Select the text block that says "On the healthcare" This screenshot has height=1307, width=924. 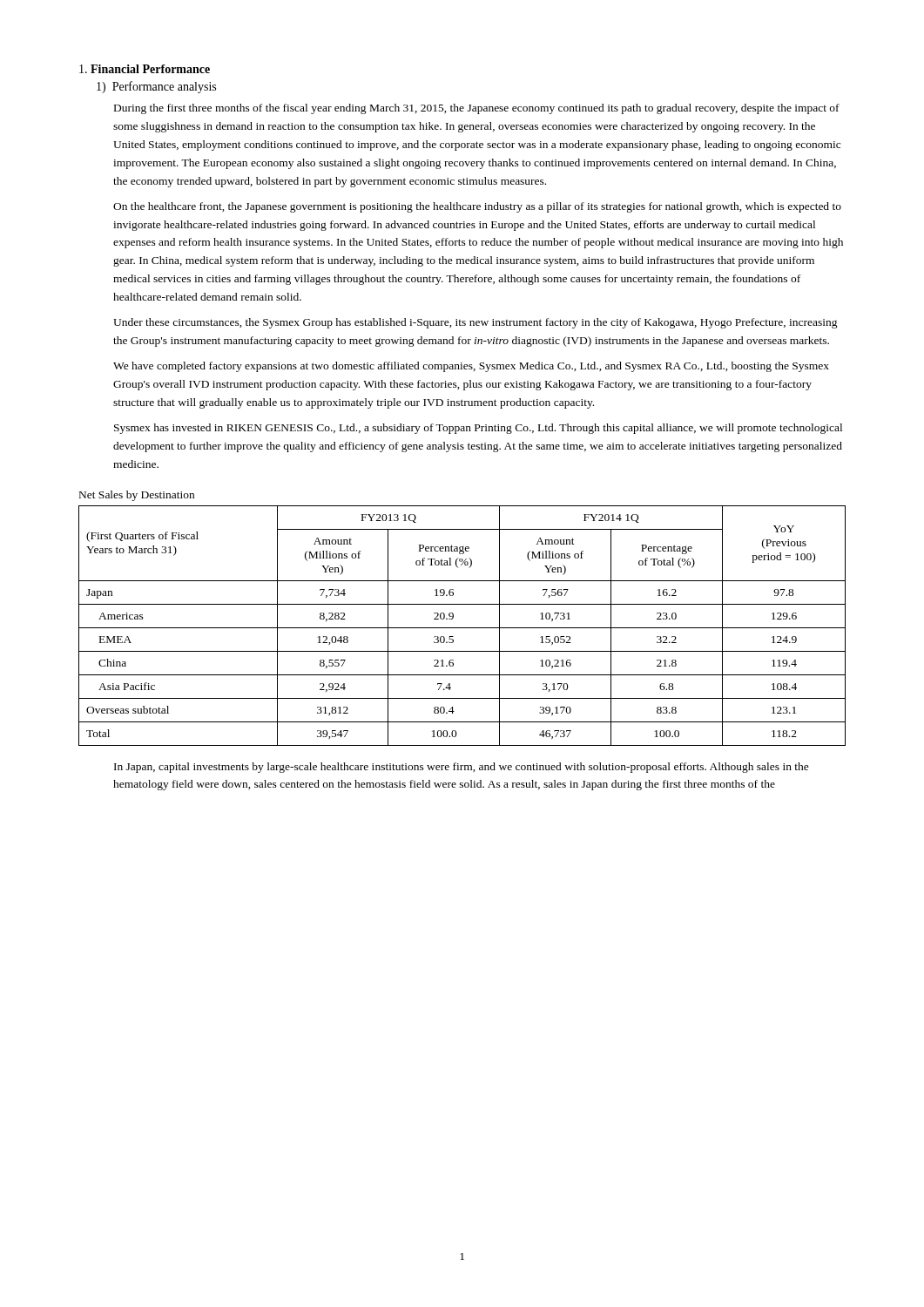tap(478, 251)
